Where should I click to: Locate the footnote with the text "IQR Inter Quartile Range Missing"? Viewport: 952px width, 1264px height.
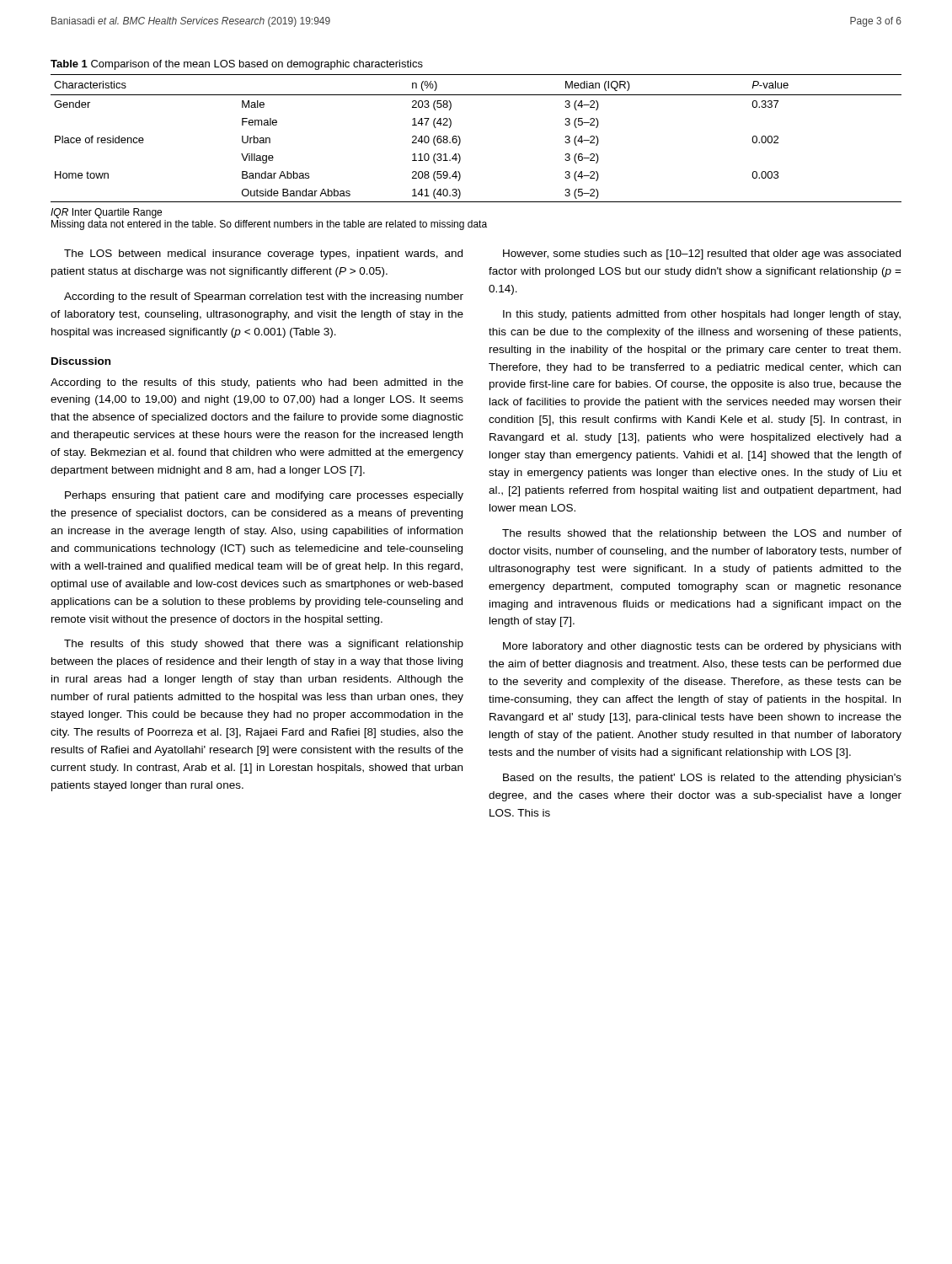476,218
